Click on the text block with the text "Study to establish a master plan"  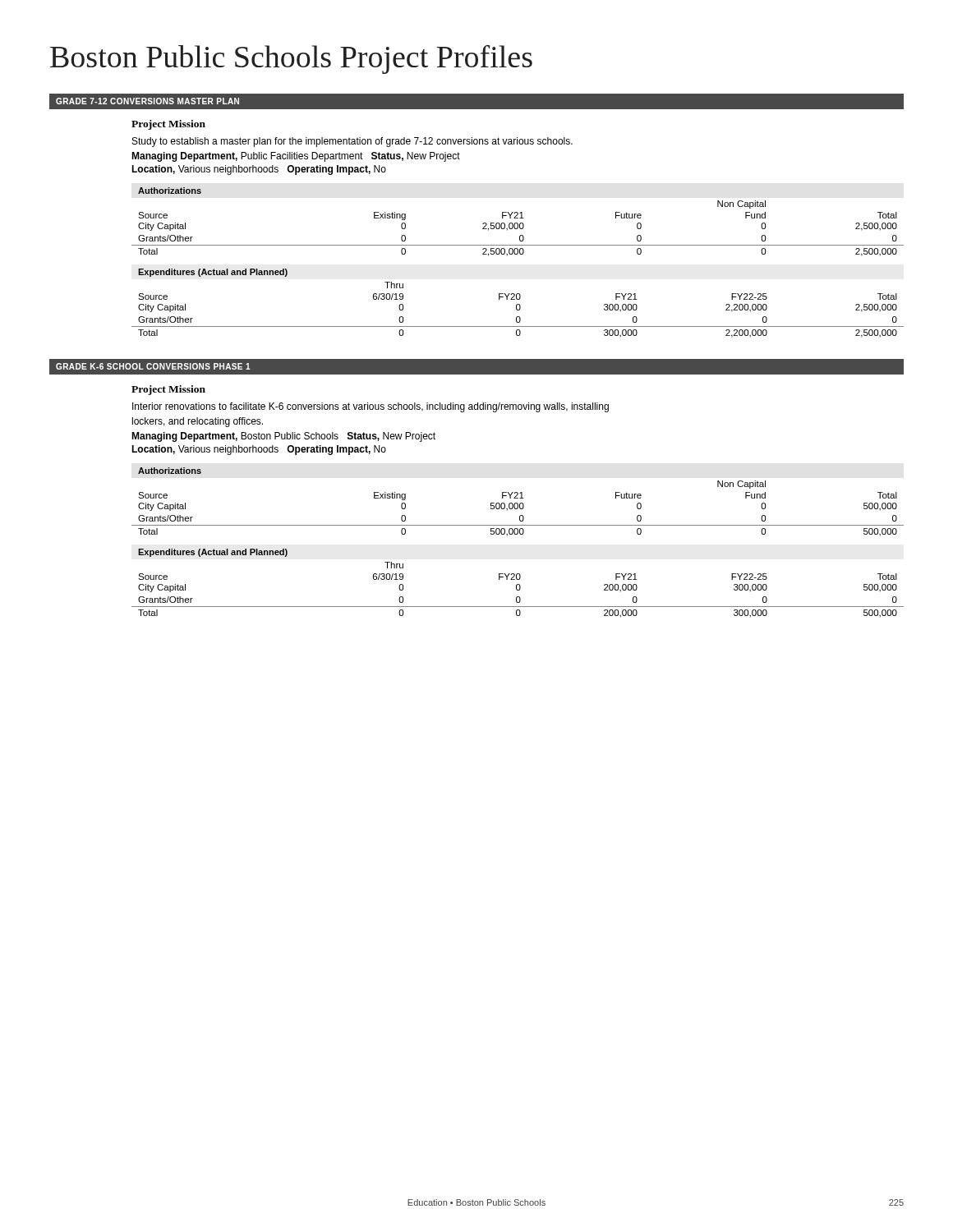tap(518, 141)
